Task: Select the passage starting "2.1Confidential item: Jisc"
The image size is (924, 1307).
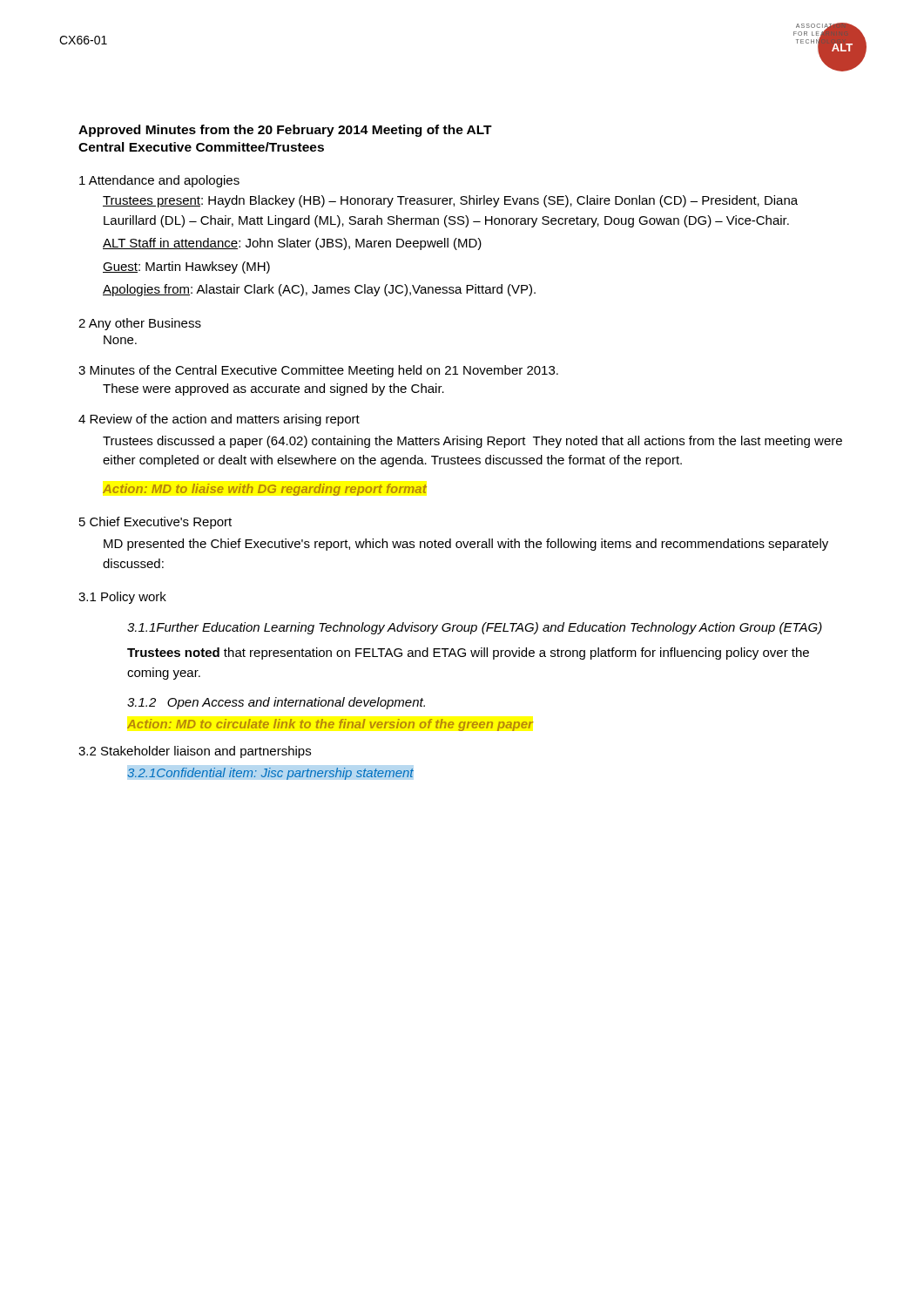Action: coord(270,772)
